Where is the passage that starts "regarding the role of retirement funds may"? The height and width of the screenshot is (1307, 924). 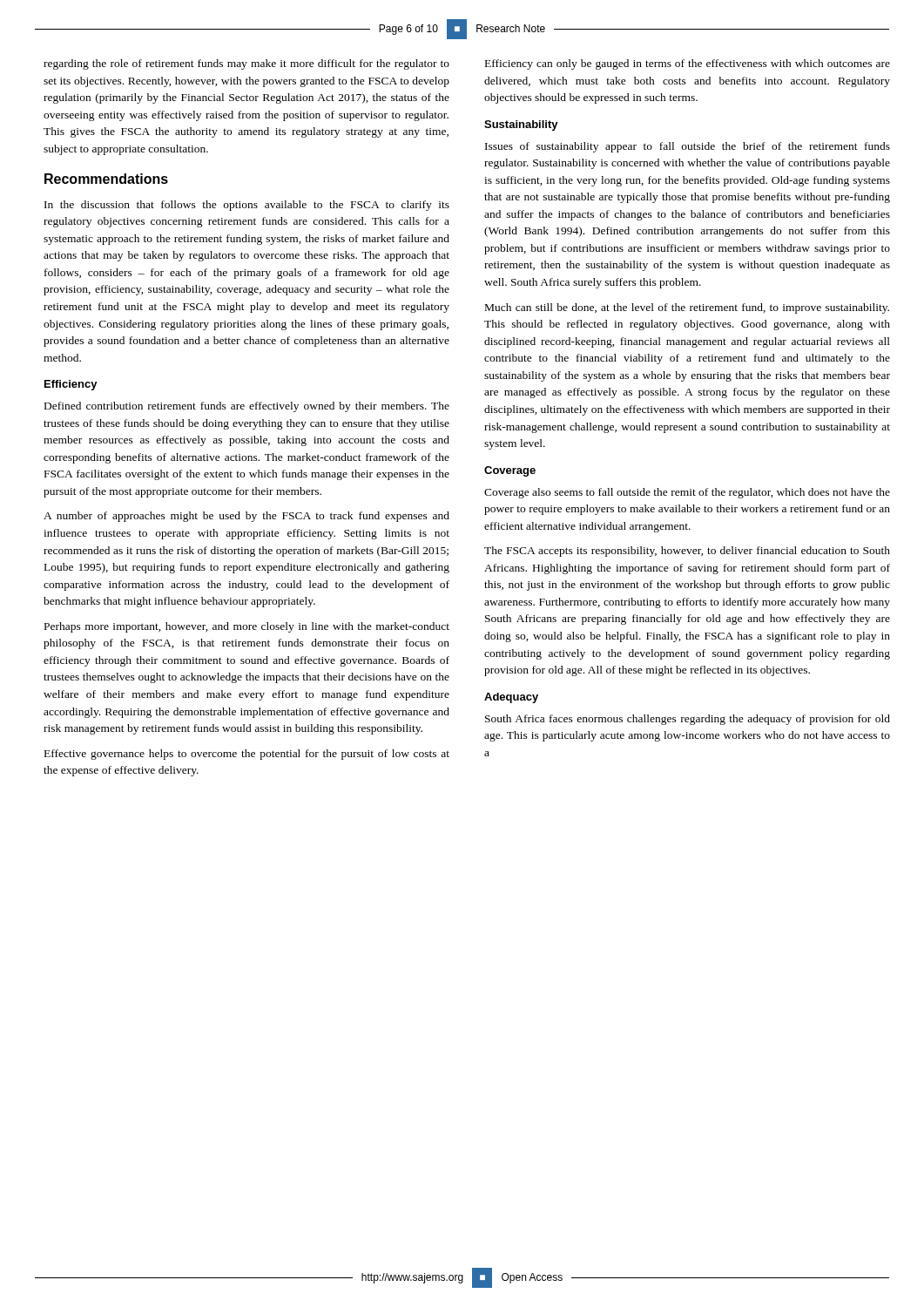[246, 106]
